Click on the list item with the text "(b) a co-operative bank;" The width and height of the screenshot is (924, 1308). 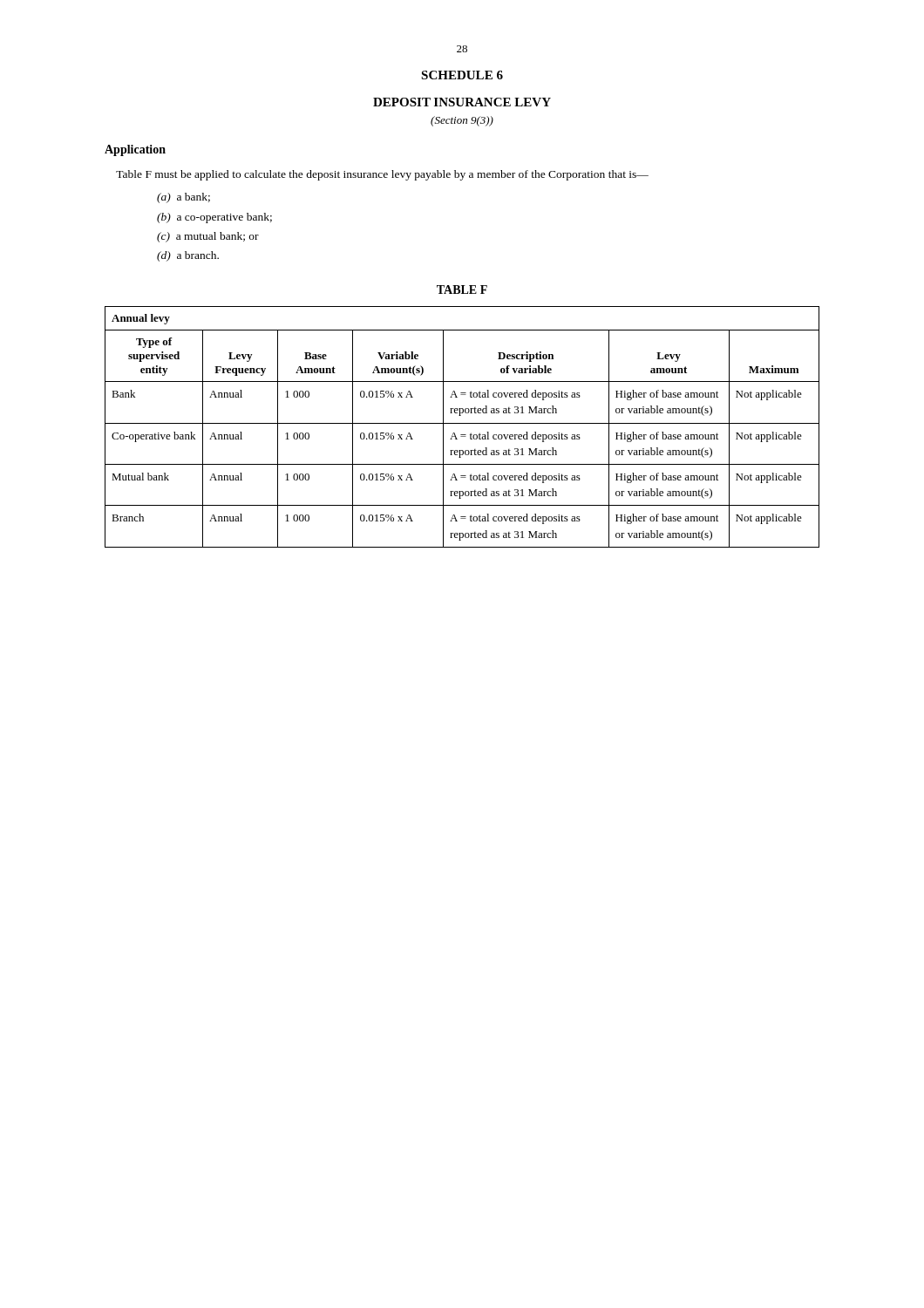coord(215,216)
